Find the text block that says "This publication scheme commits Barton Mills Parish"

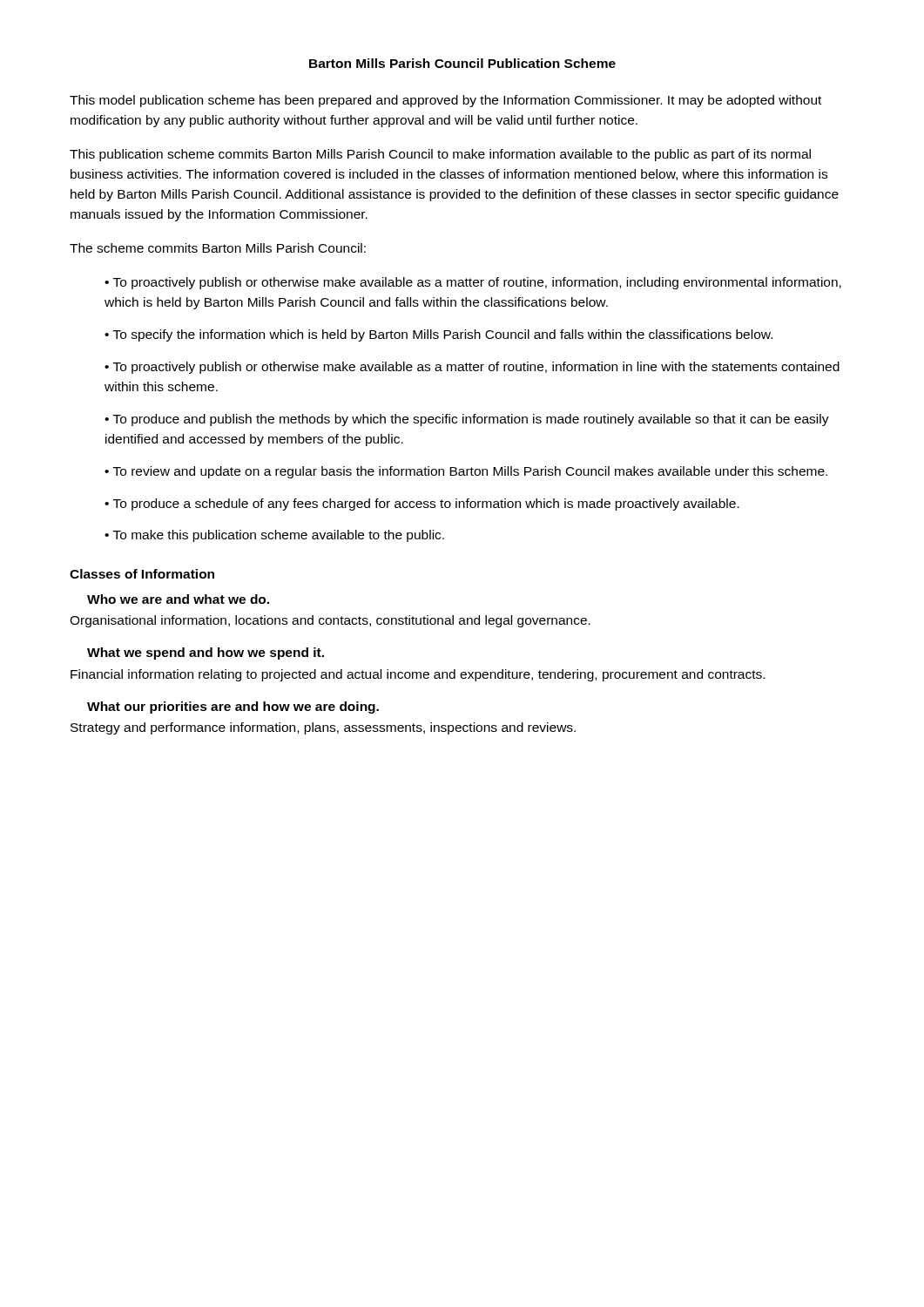tap(454, 184)
